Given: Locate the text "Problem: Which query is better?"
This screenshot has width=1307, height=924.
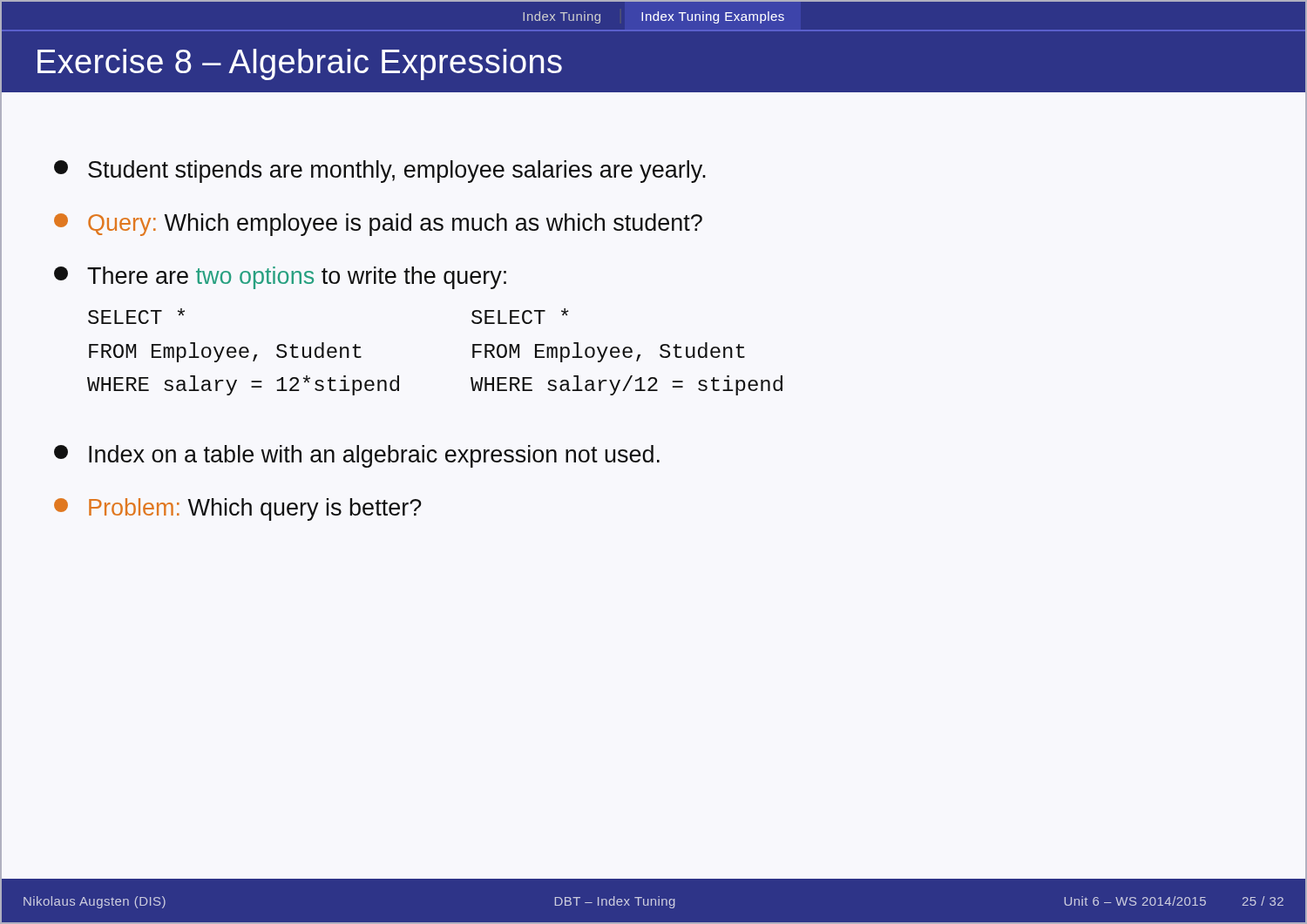Looking at the screenshot, I should [238, 508].
